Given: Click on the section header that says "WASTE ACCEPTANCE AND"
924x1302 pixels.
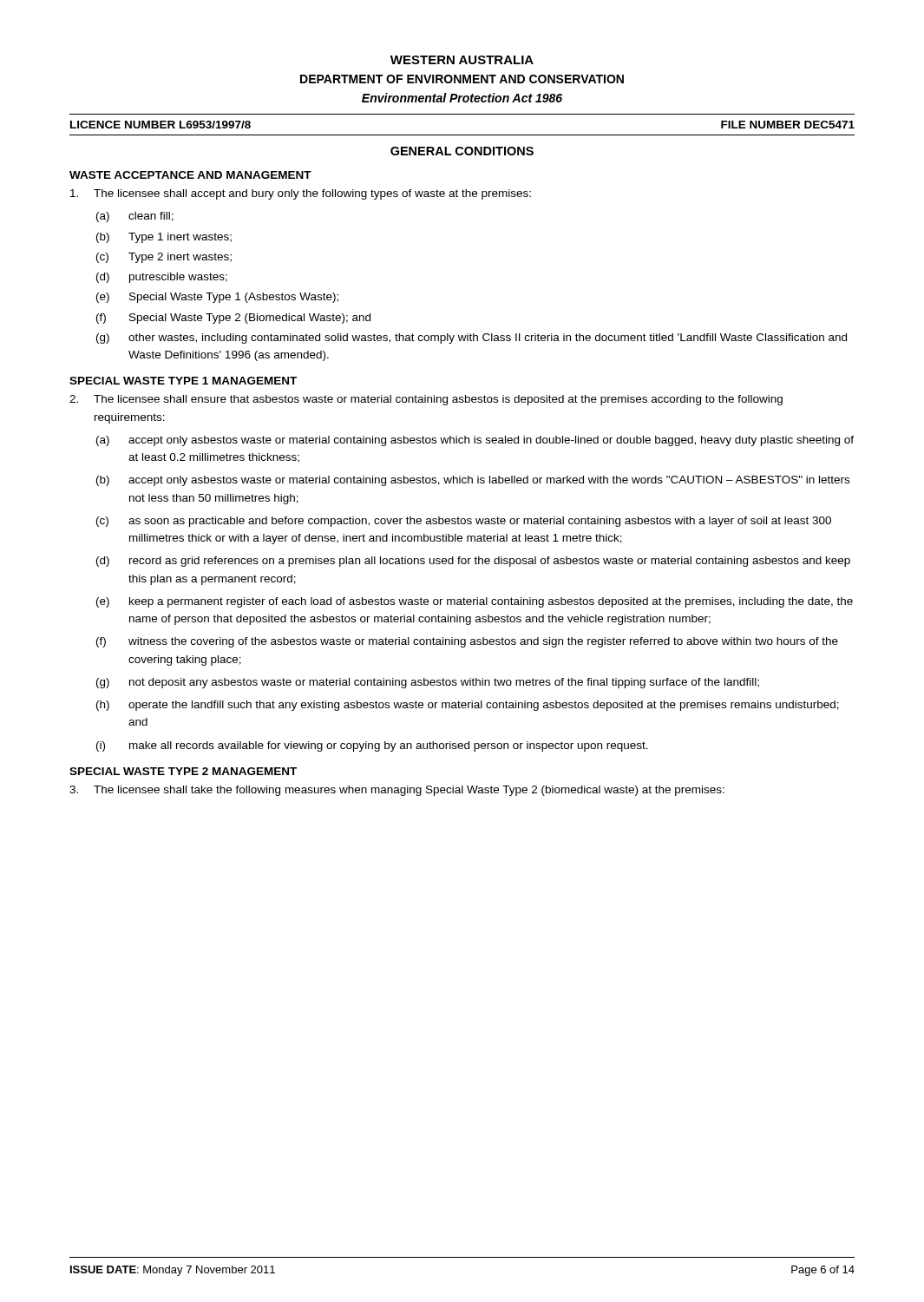Looking at the screenshot, I should [190, 175].
